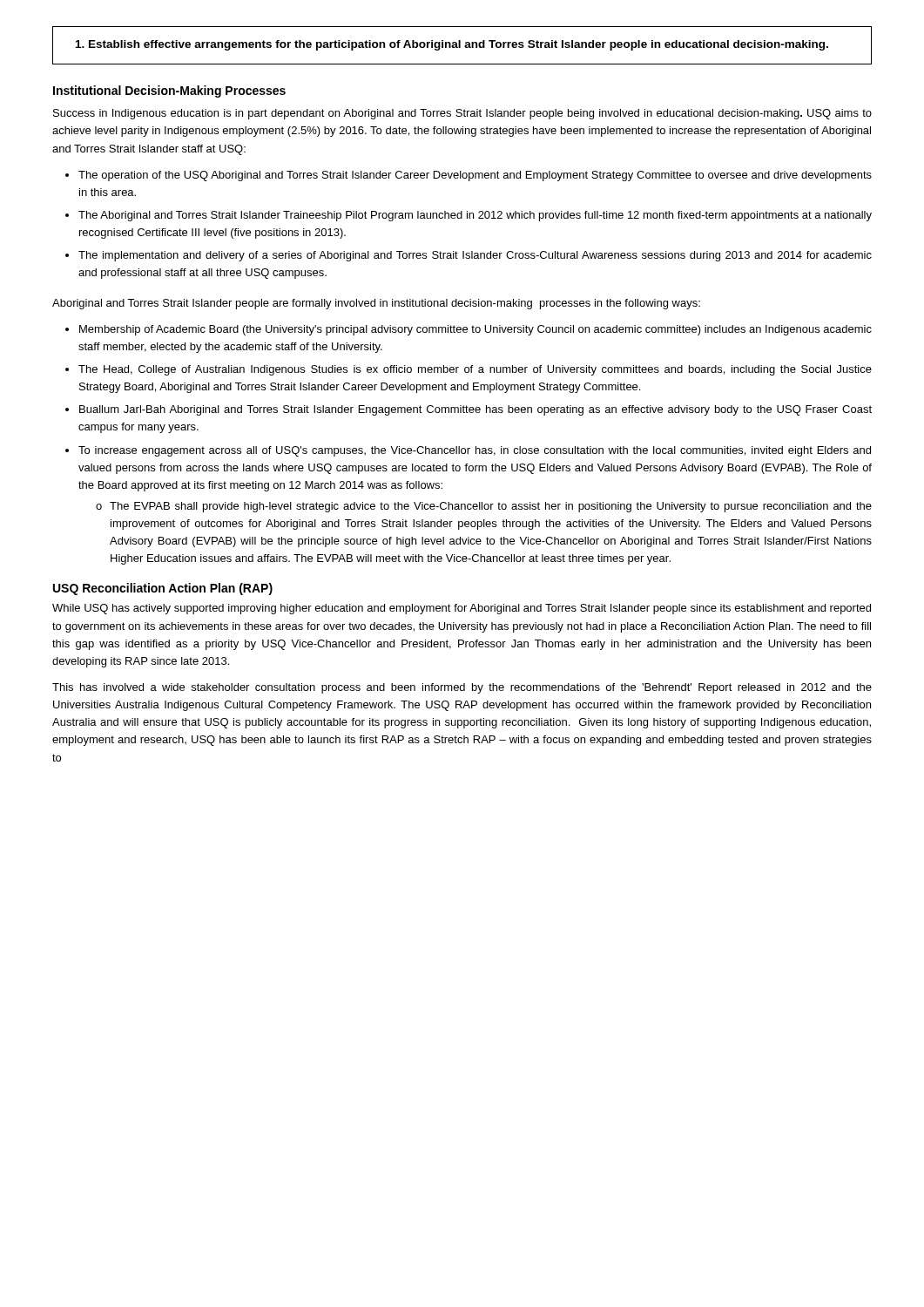Image resolution: width=924 pixels, height=1307 pixels.
Task: Select the list item that says "The Head, College of"
Action: tap(475, 378)
